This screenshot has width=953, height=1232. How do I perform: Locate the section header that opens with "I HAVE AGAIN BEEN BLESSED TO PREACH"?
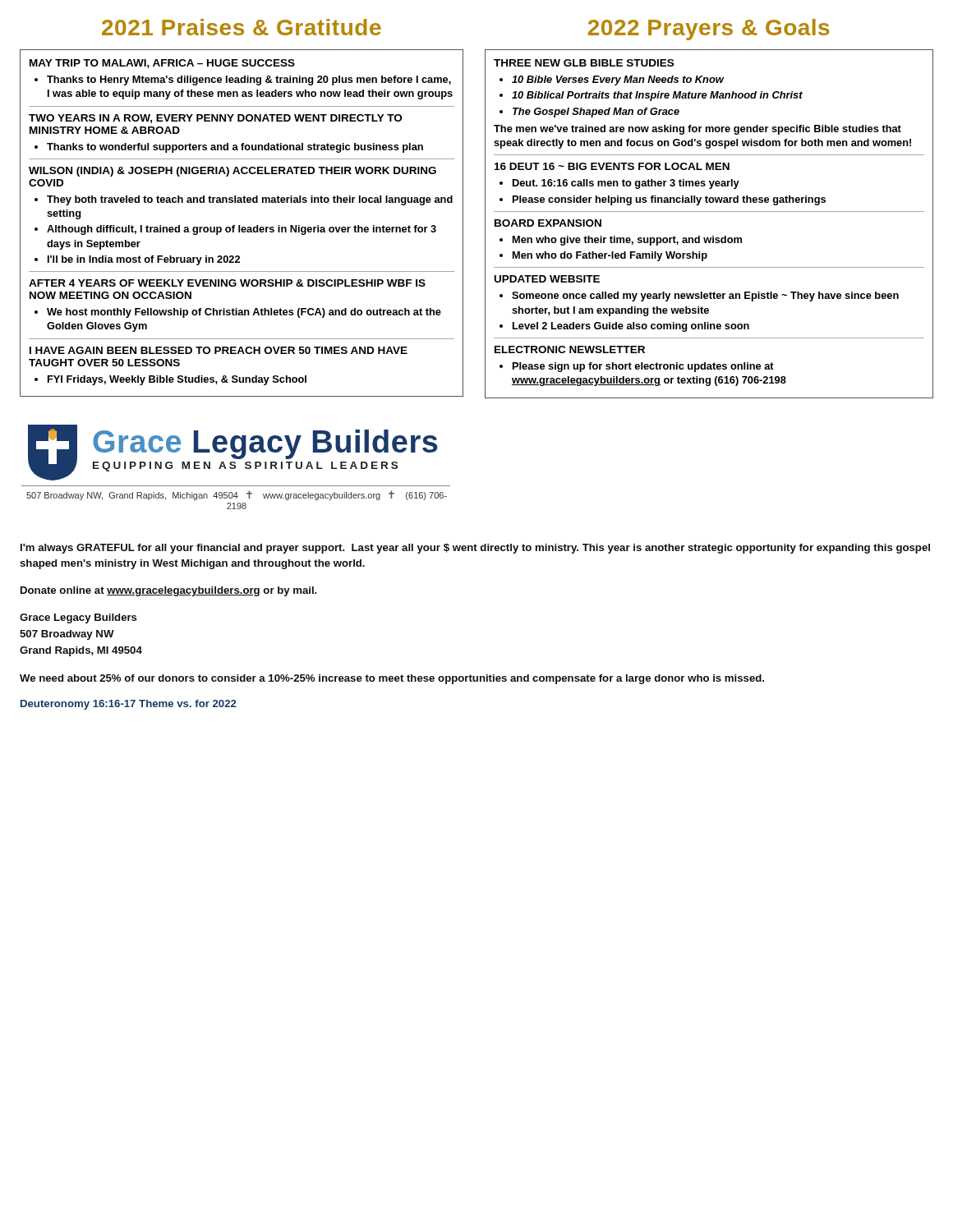click(218, 356)
